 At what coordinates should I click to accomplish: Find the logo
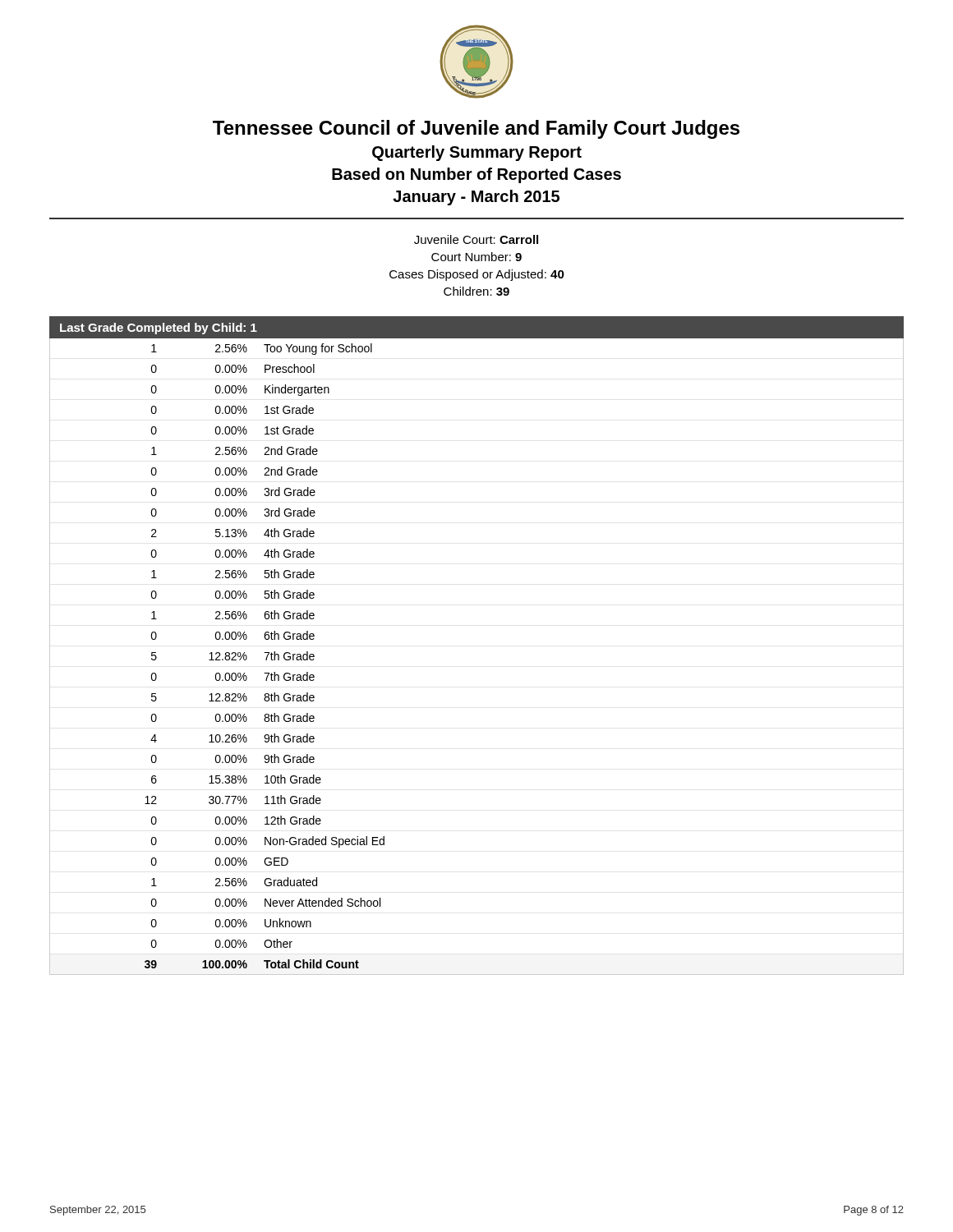pos(476,55)
